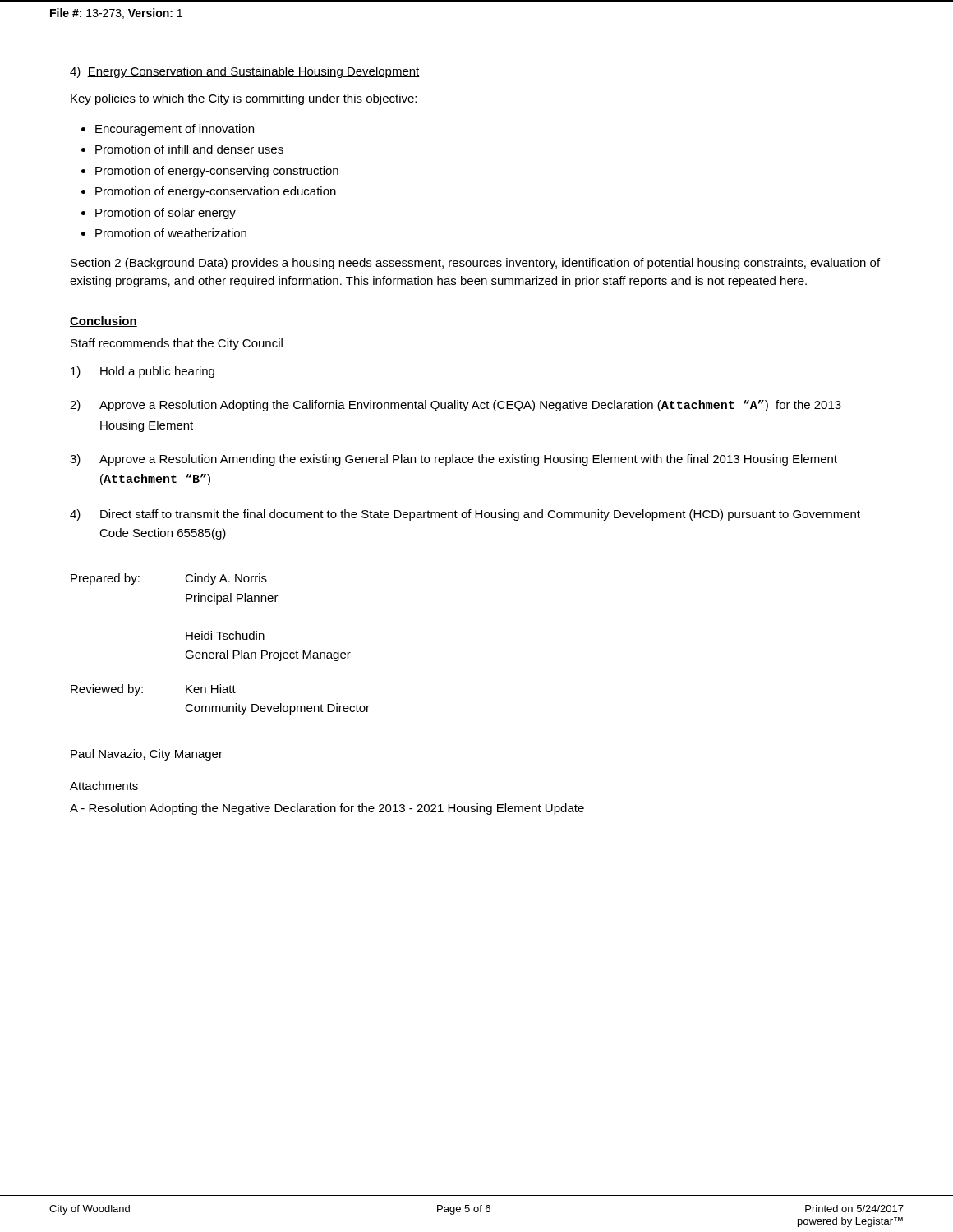This screenshot has height=1232, width=953.
Task: Point to the block beginning "Key policies to which the"
Action: (244, 98)
